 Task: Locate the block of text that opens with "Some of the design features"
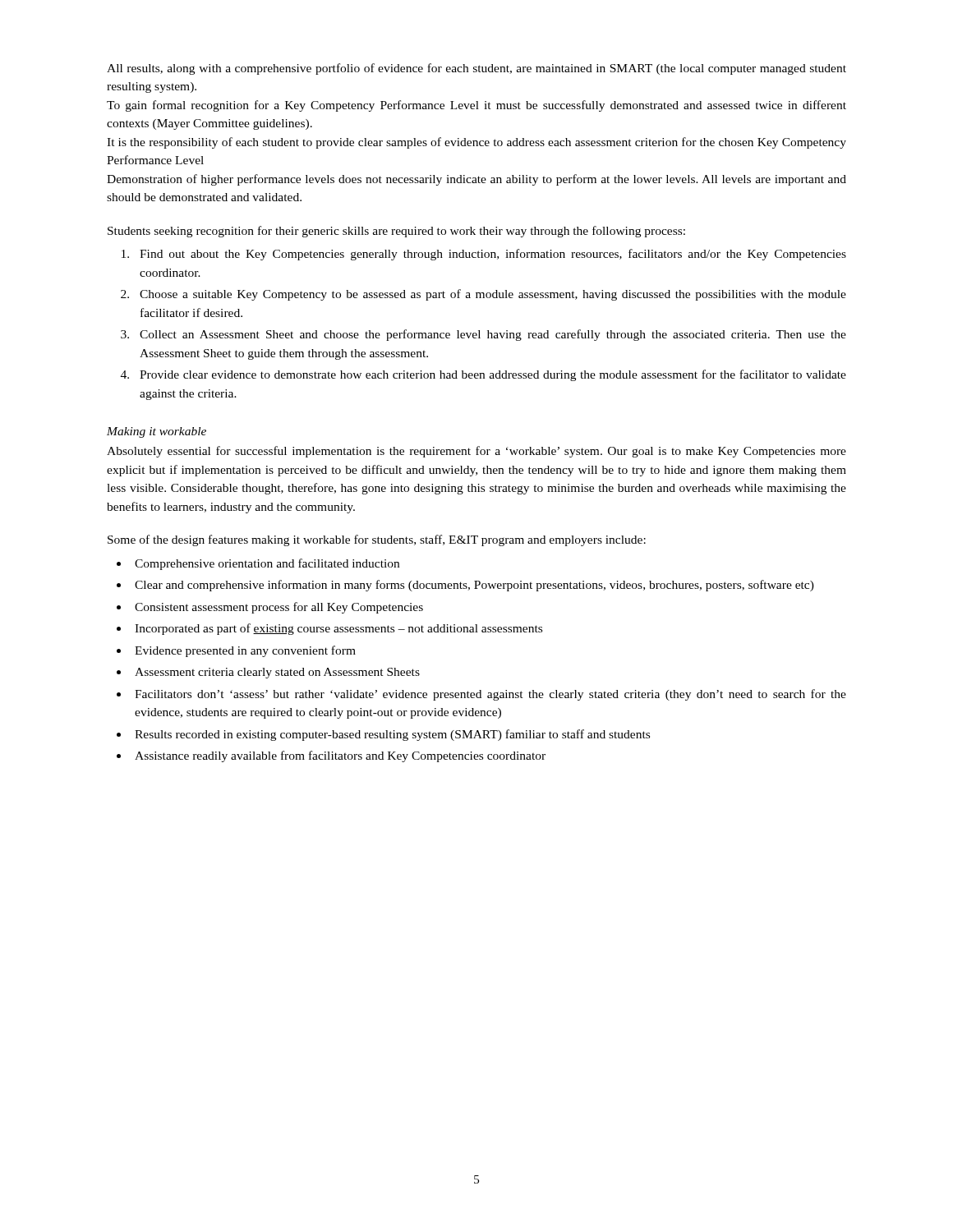coord(476,540)
